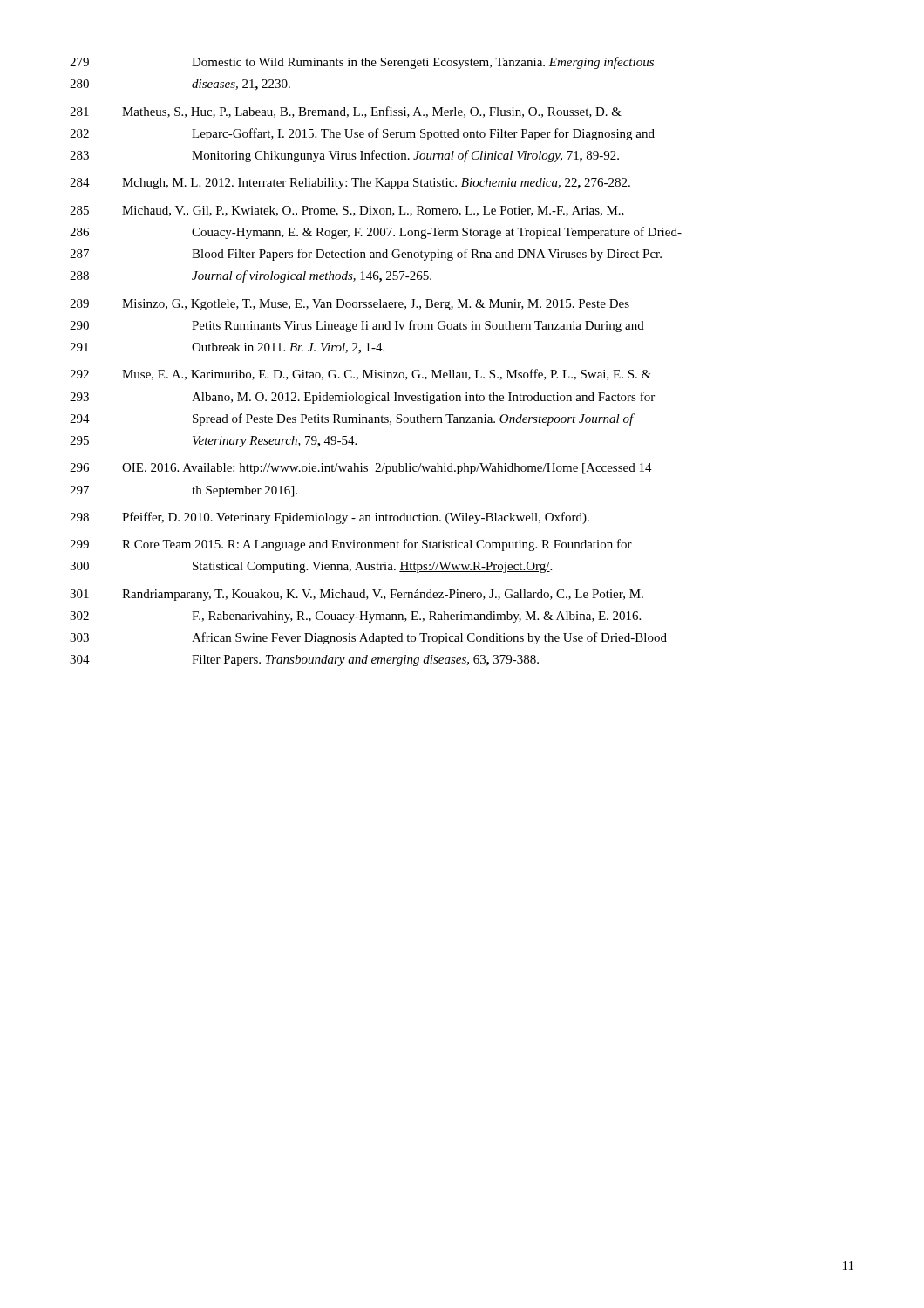Navigate to the block starting "295 Veterinary Research,"

213,442
